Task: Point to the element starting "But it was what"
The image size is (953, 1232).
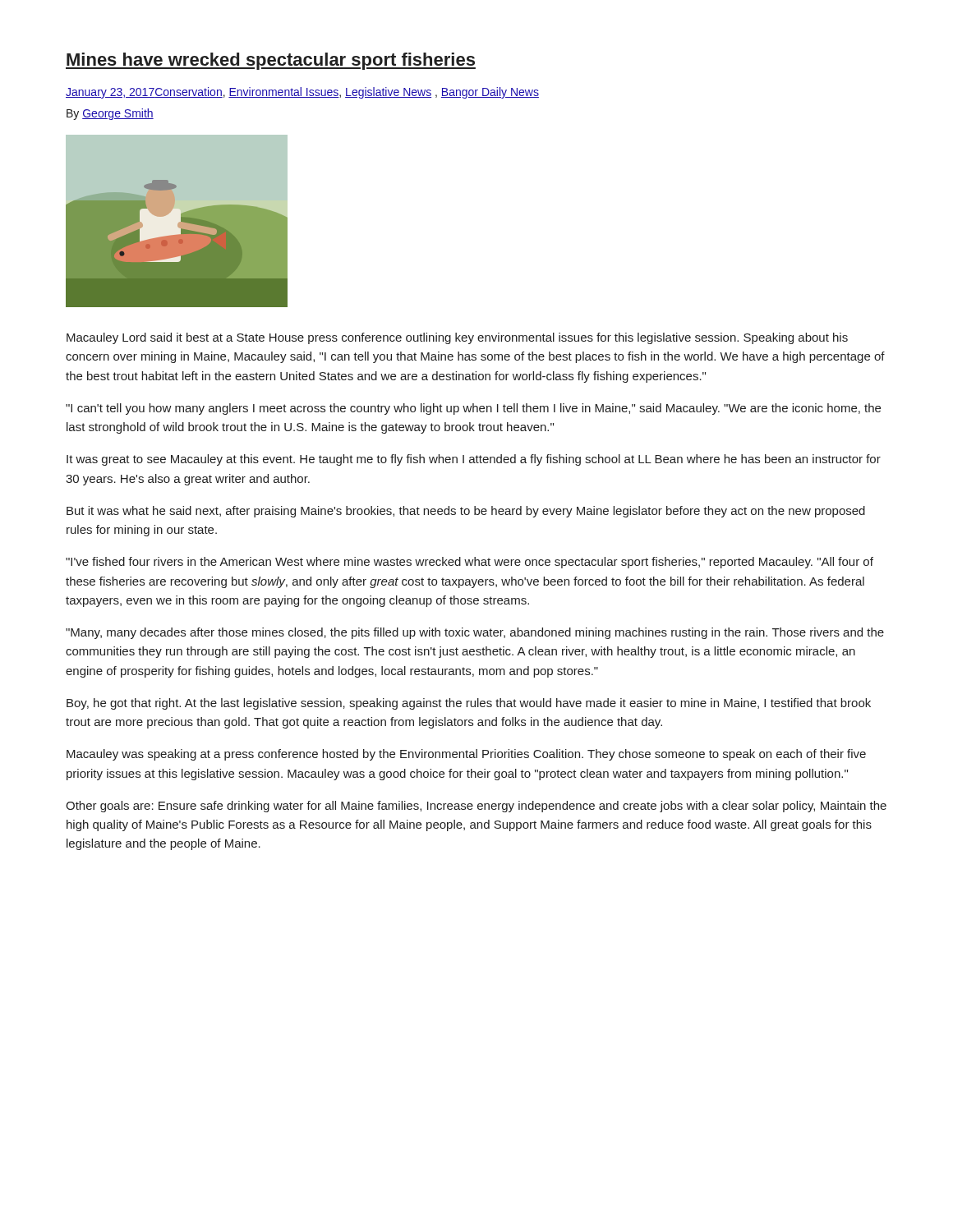Action: click(466, 520)
